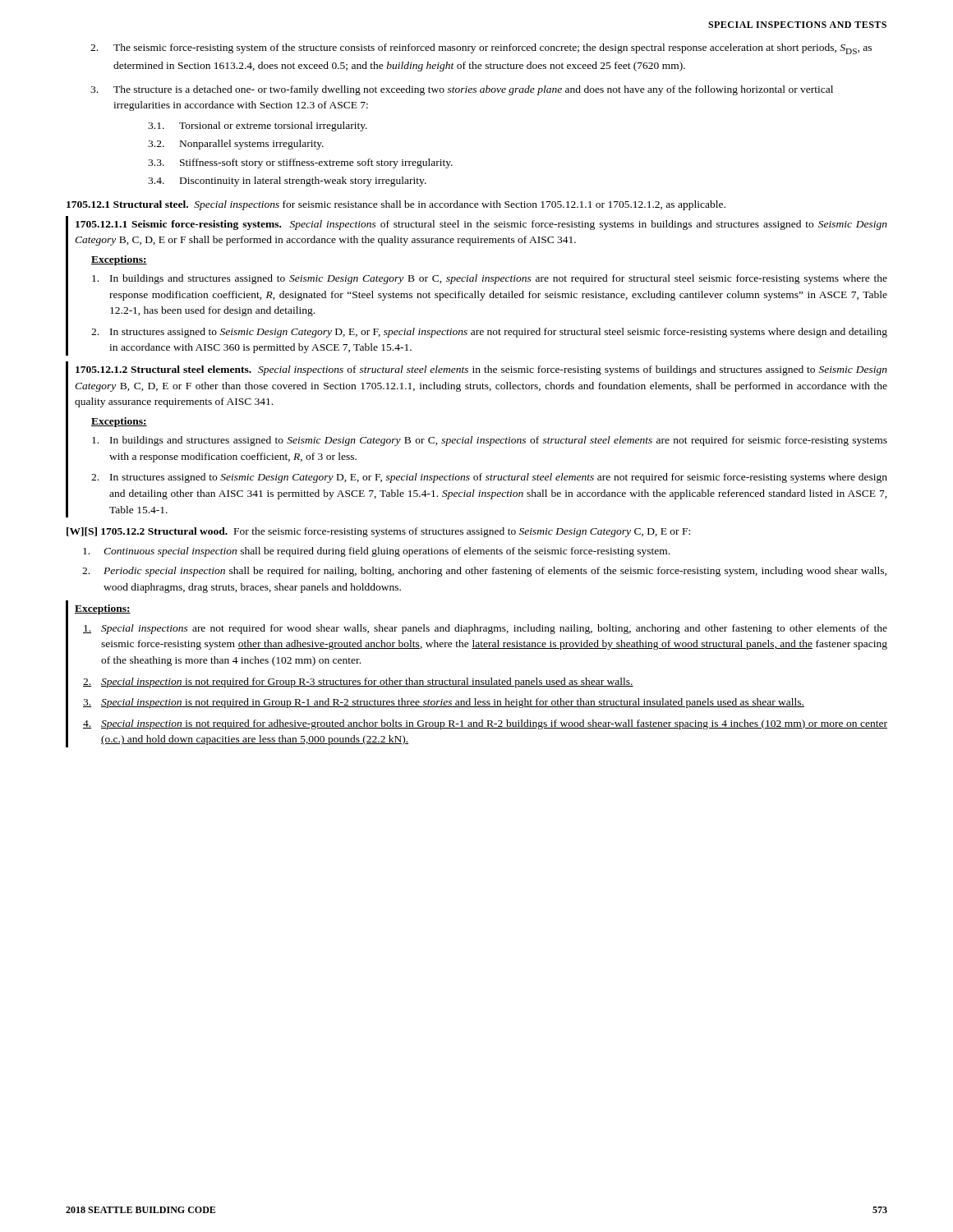The height and width of the screenshot is (1232, 953).
Task: Find the passage starting "3.1. Torsional or extreme torsional"
Action: (x=258, y=125)
